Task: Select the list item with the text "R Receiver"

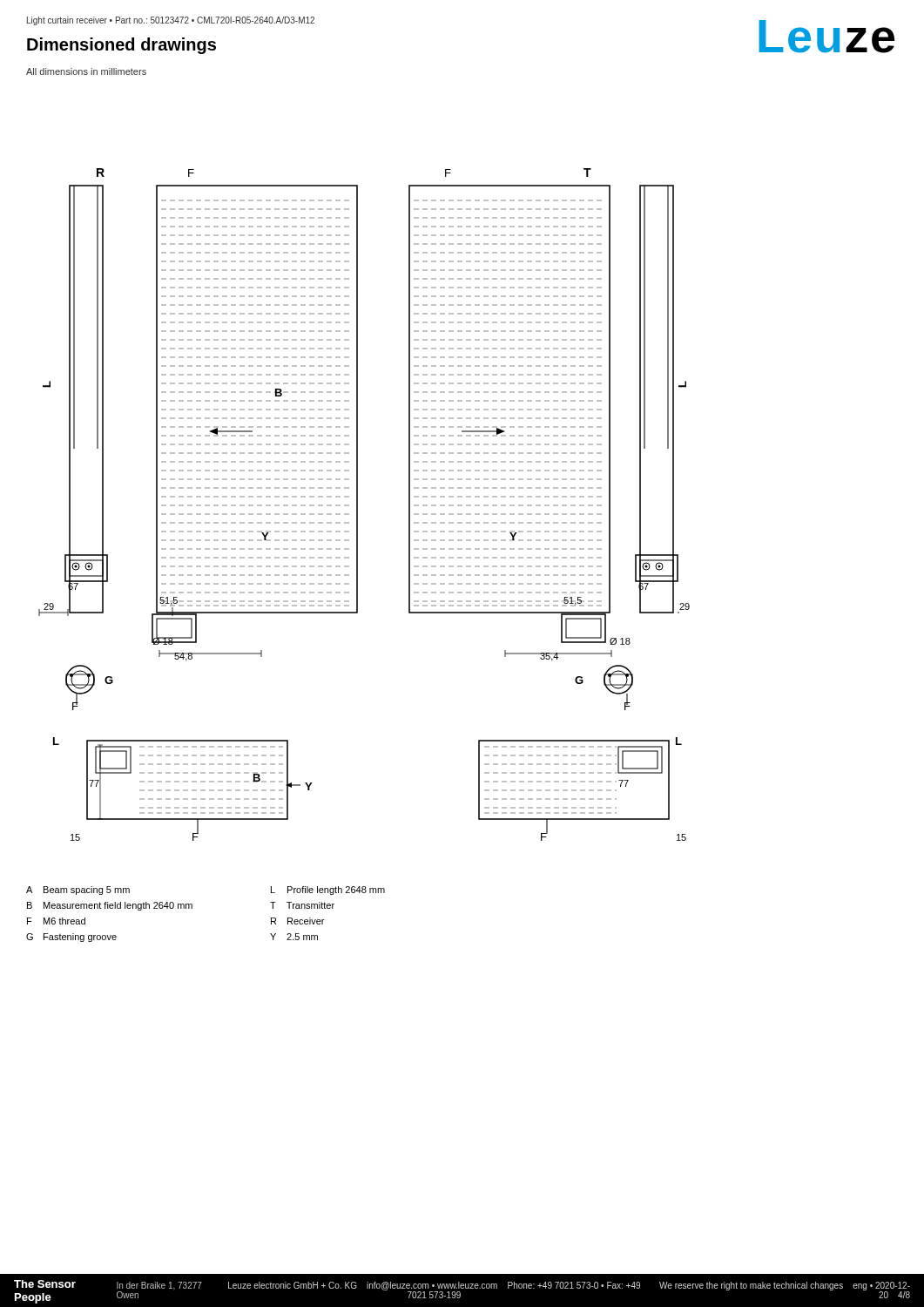Action: point(297,921)
